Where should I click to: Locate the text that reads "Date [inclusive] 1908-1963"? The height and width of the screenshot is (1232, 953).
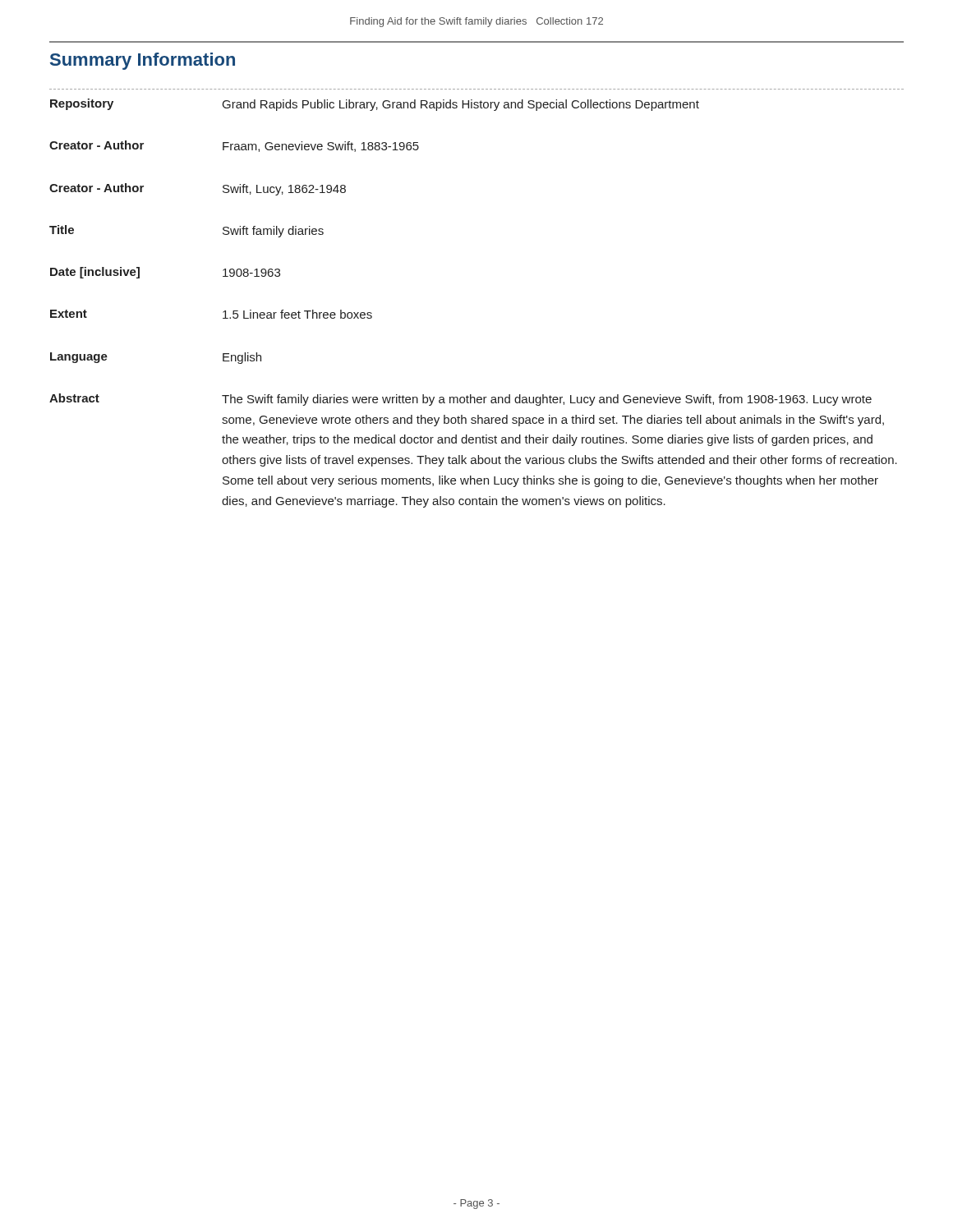point(97,272)
